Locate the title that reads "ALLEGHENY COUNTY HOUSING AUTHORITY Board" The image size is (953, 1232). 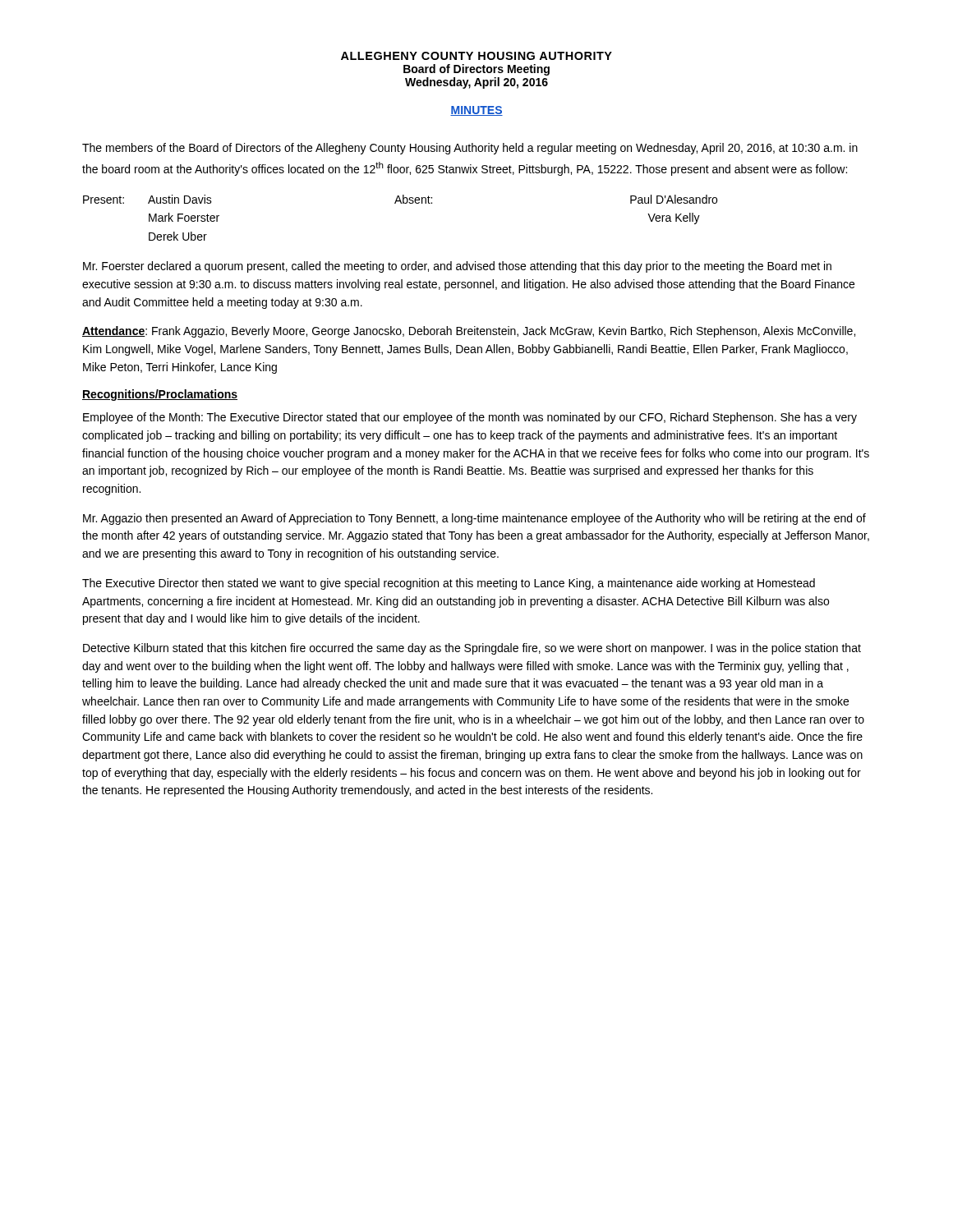click(476, 69)
